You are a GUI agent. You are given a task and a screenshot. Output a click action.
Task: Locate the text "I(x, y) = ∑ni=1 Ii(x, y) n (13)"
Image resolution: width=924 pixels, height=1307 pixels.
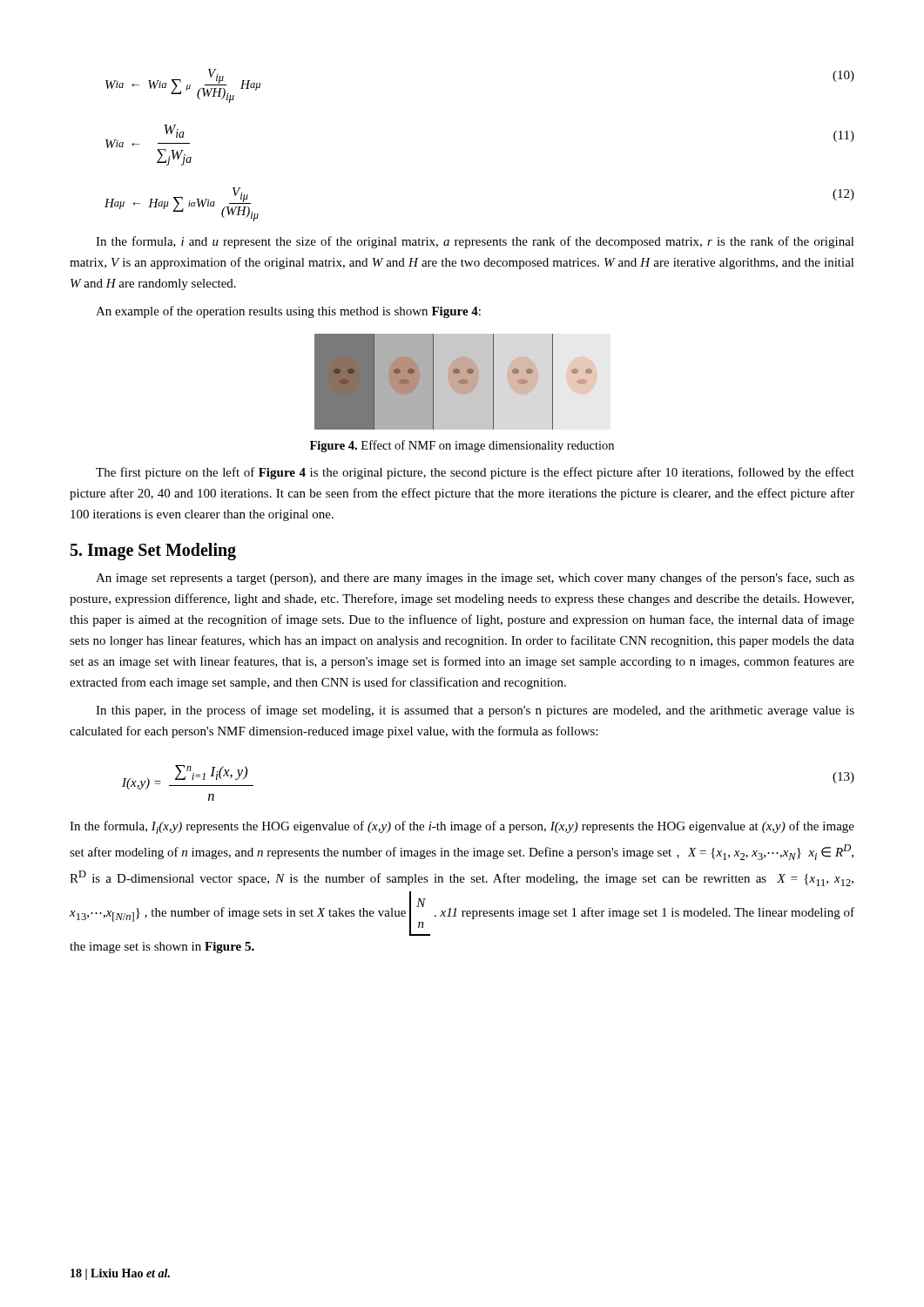tap(211, 776)
